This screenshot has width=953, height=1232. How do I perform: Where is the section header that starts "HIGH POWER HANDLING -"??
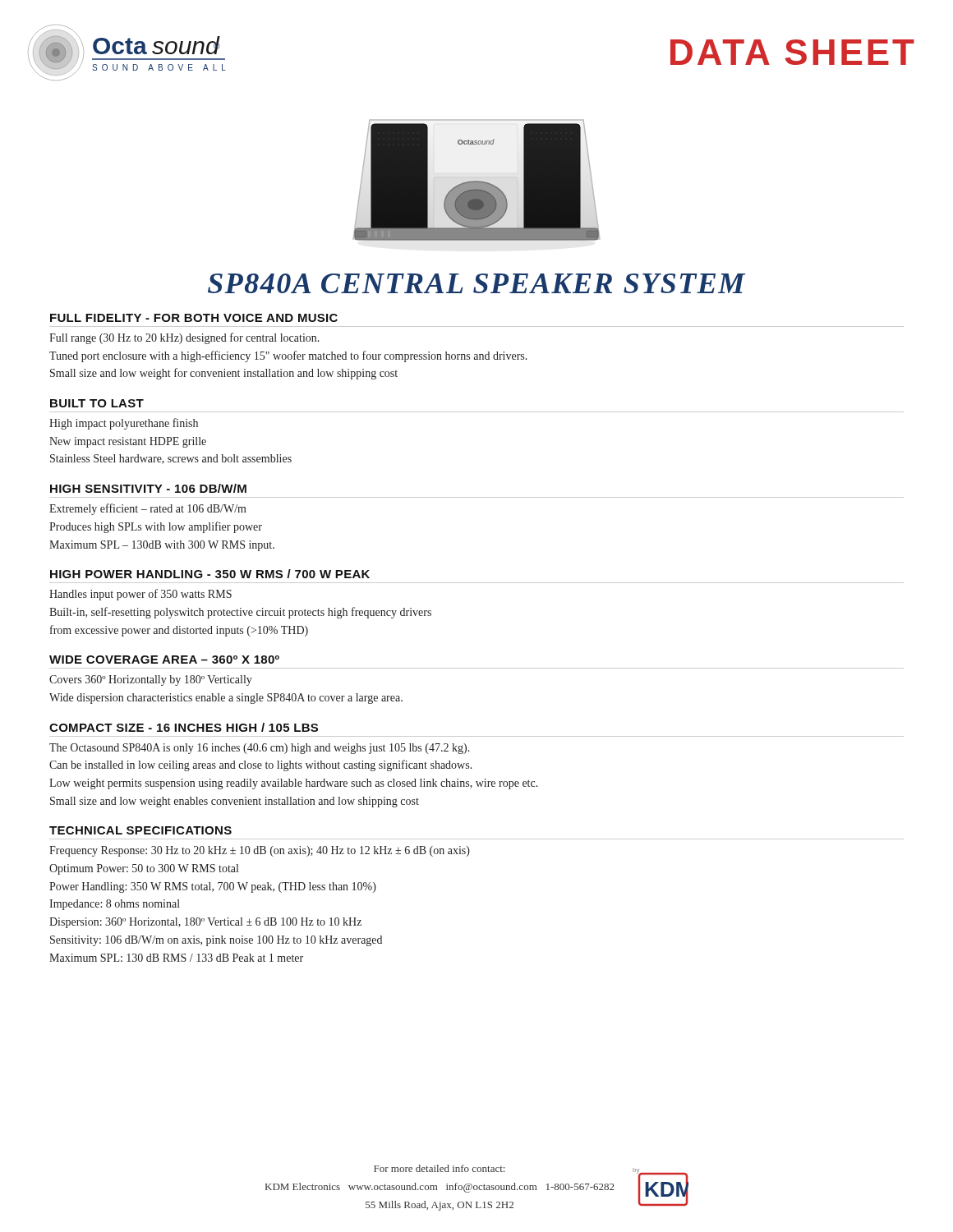click(x=210, y=574)
